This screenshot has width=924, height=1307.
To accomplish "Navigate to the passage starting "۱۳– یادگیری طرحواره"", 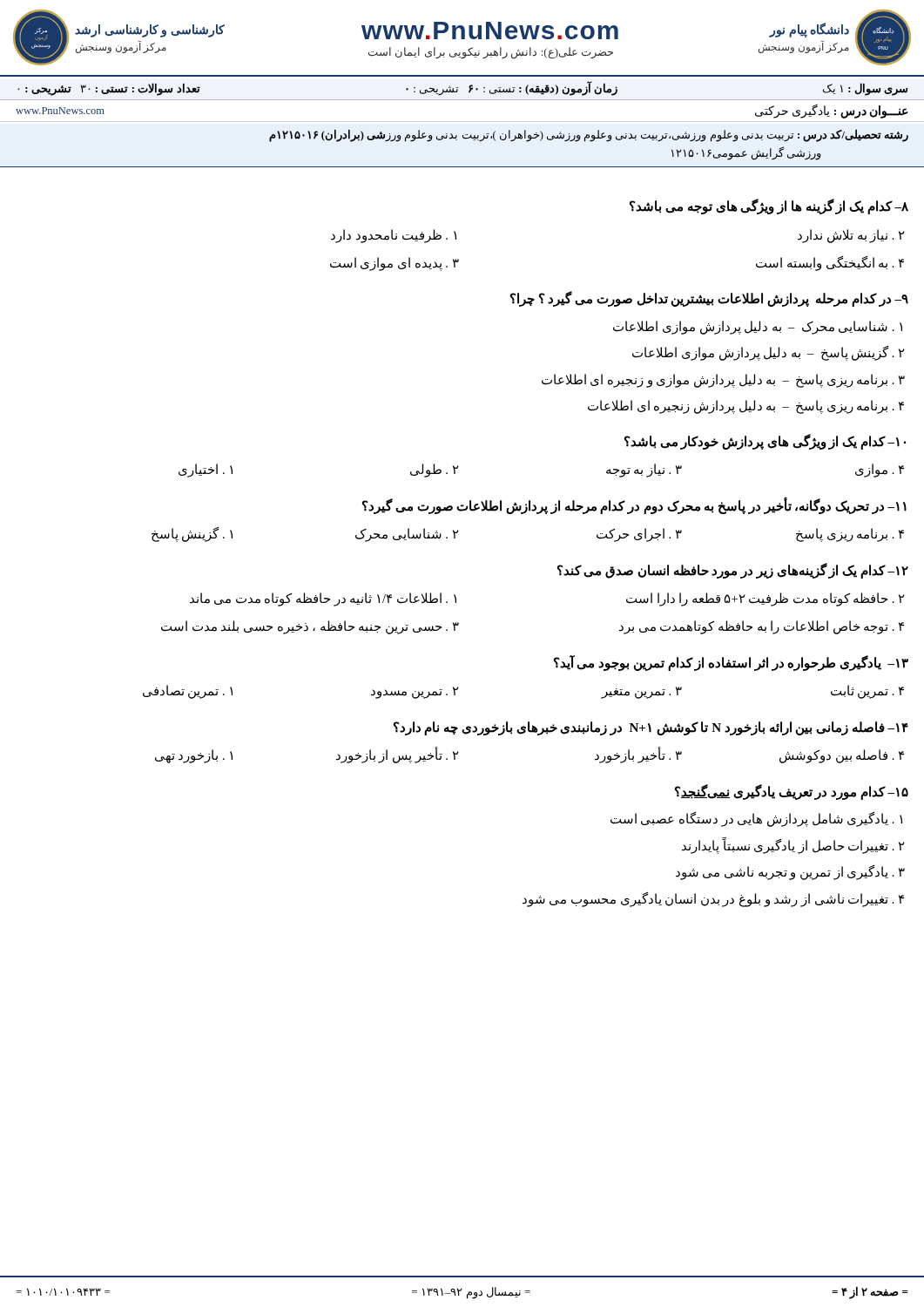I will click(462, 678).
